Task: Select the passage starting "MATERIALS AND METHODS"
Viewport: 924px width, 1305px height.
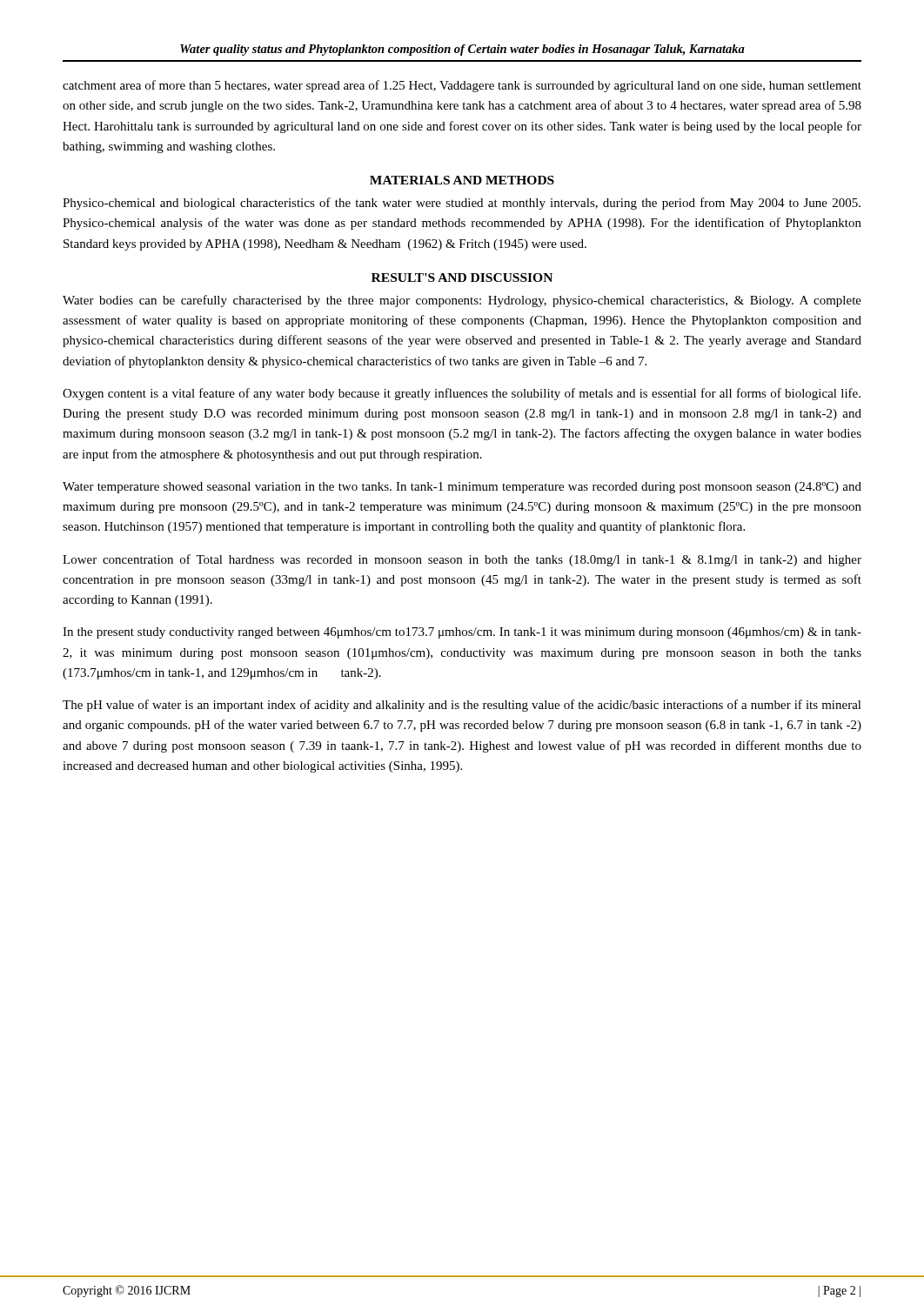Action: click(462, 180)
